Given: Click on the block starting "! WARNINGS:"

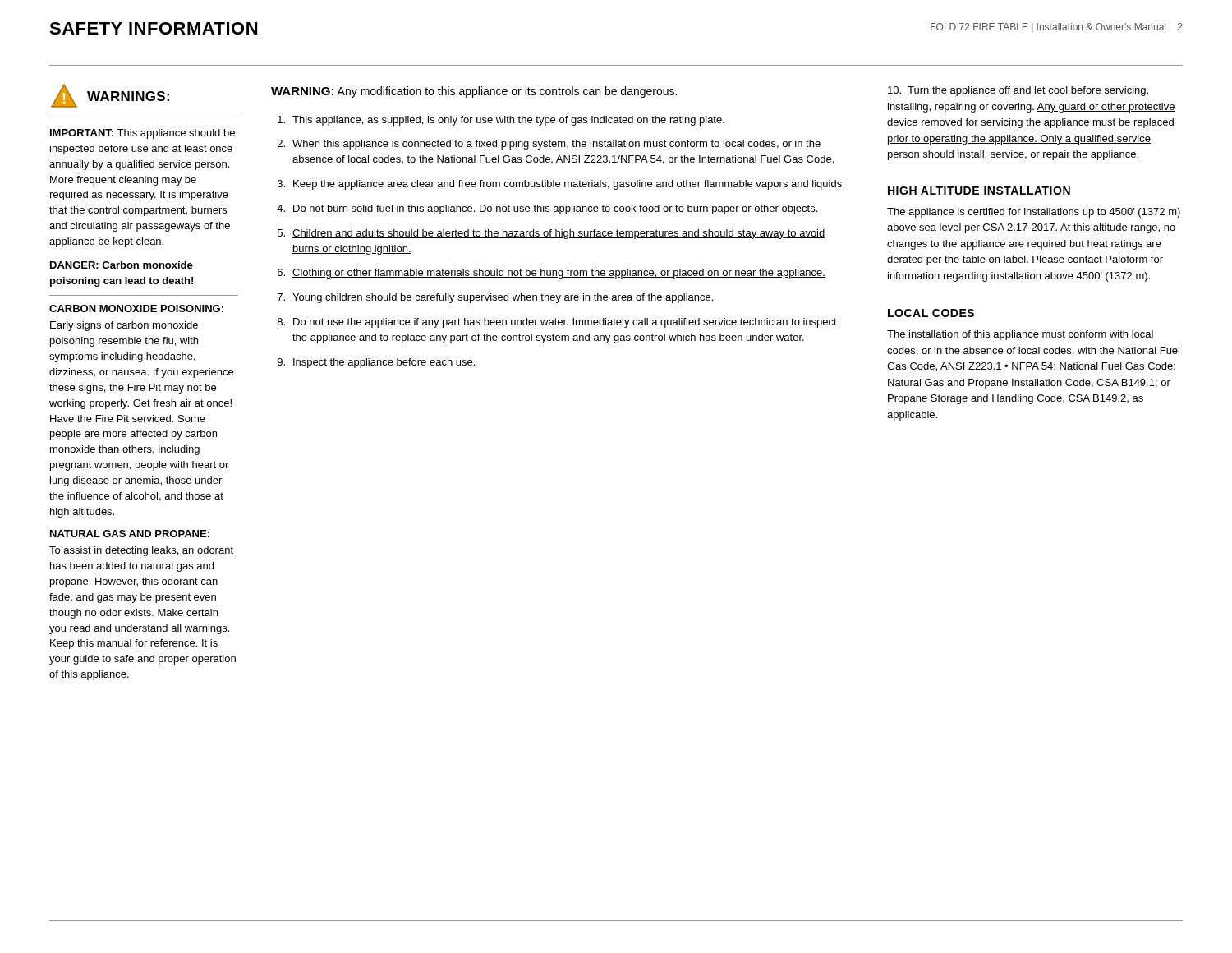Looking at the screenshot, I should click(x=110, y=97).
